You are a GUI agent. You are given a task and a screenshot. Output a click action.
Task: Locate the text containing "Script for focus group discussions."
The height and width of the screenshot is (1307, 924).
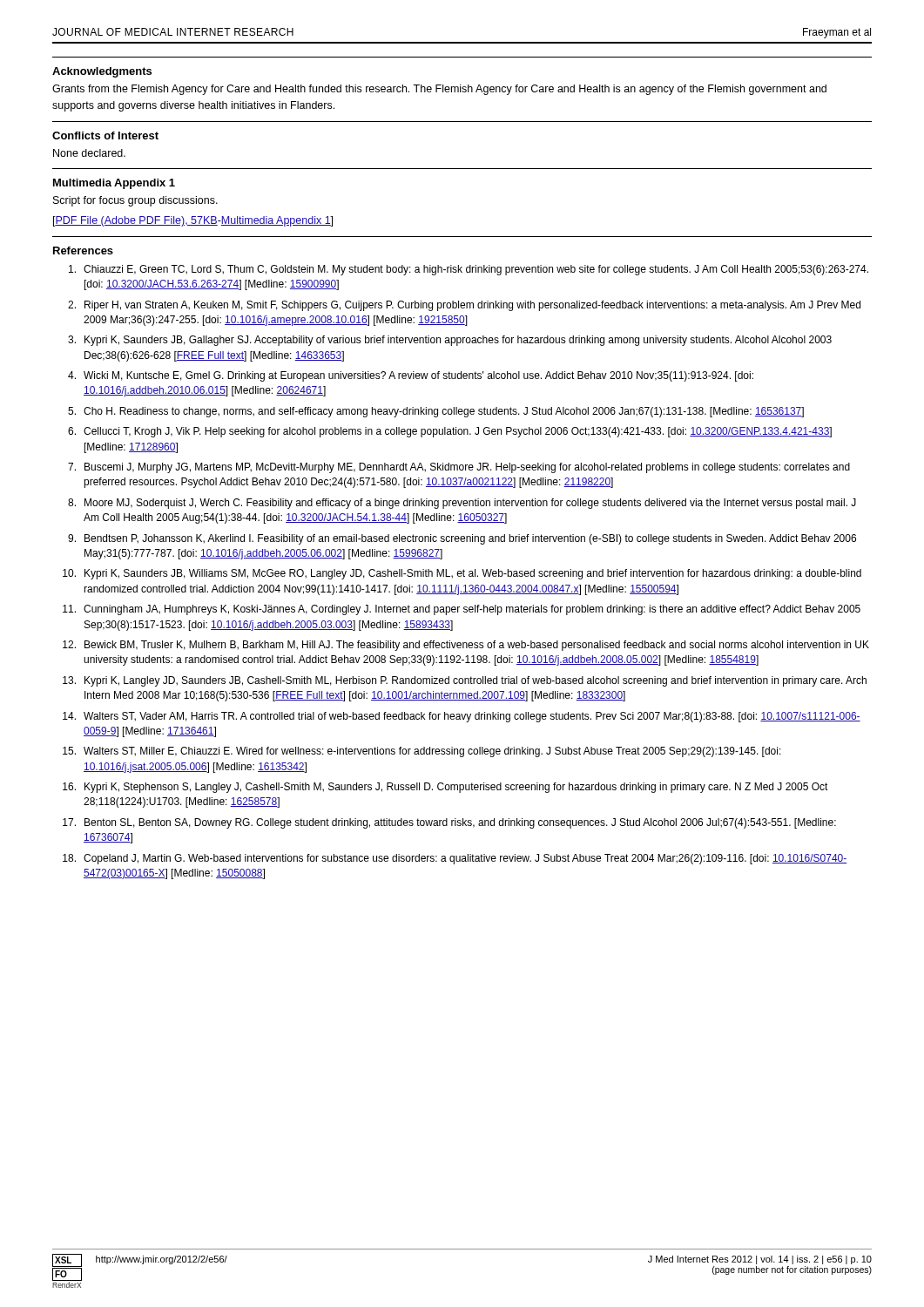[x=135, y=201]
